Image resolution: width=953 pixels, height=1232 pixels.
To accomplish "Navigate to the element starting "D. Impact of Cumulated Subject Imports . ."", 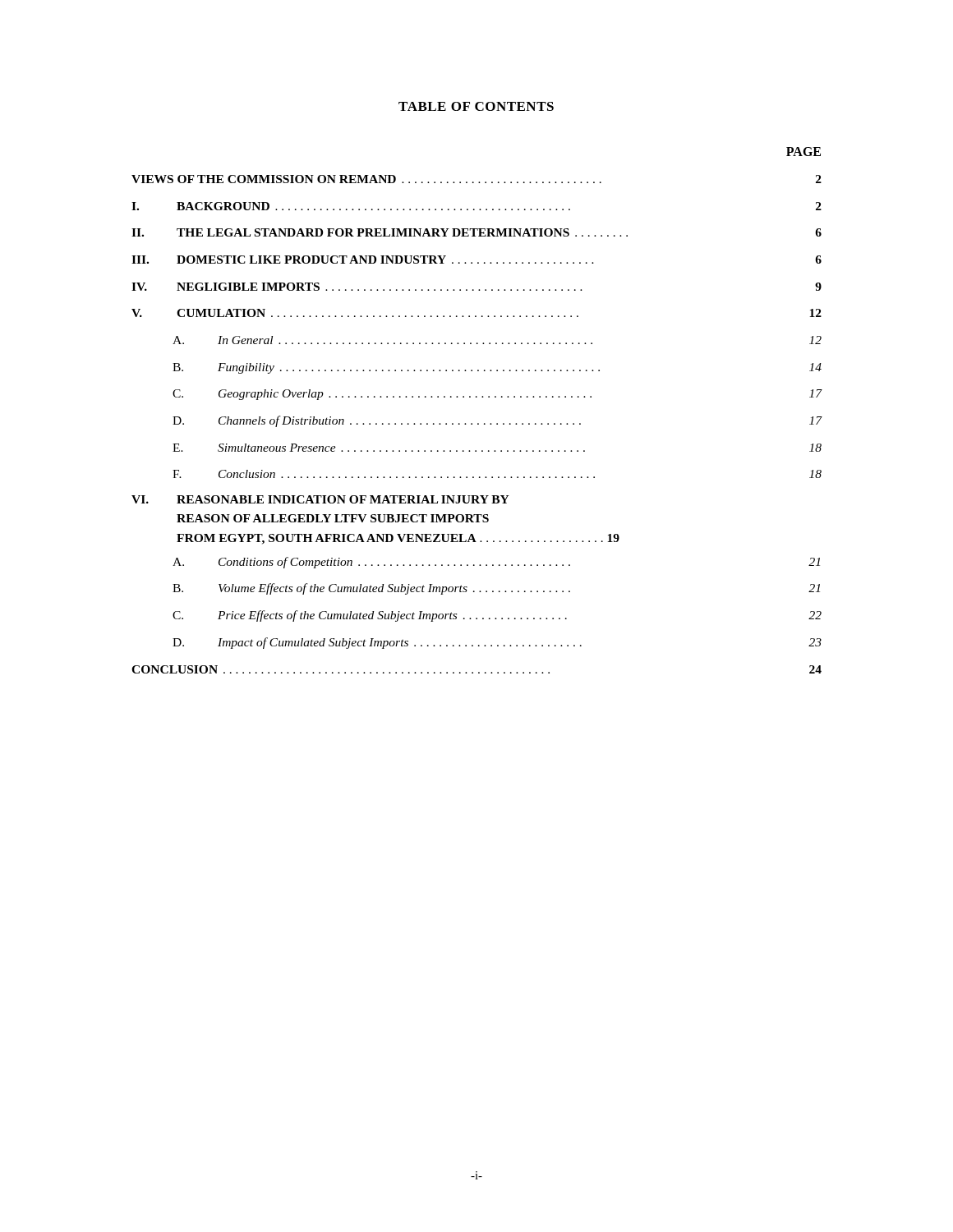I will pyautogui.click(x=476, y=642).
